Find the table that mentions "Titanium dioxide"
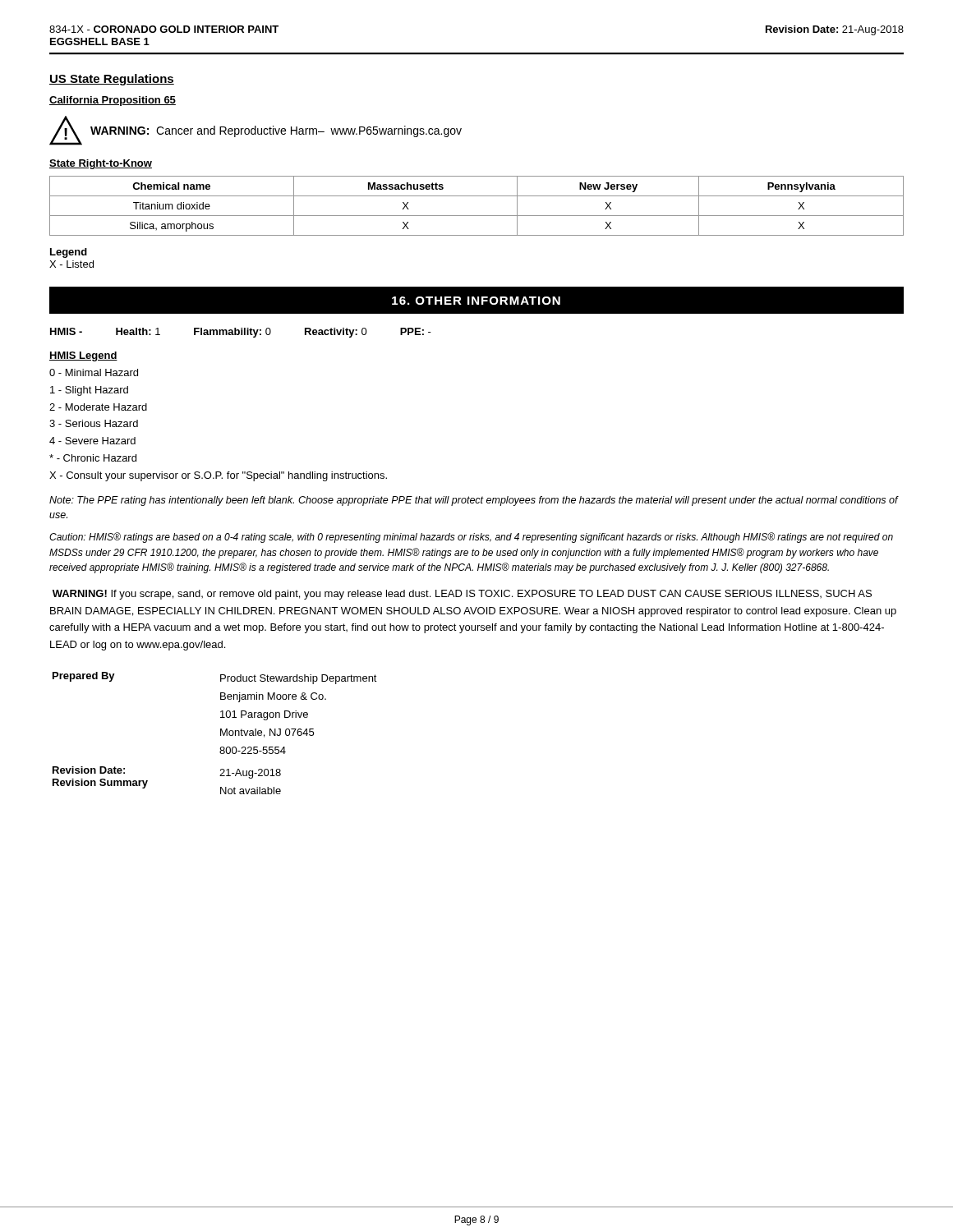This screenshot has height=1232, width=953. coord(476,206)
